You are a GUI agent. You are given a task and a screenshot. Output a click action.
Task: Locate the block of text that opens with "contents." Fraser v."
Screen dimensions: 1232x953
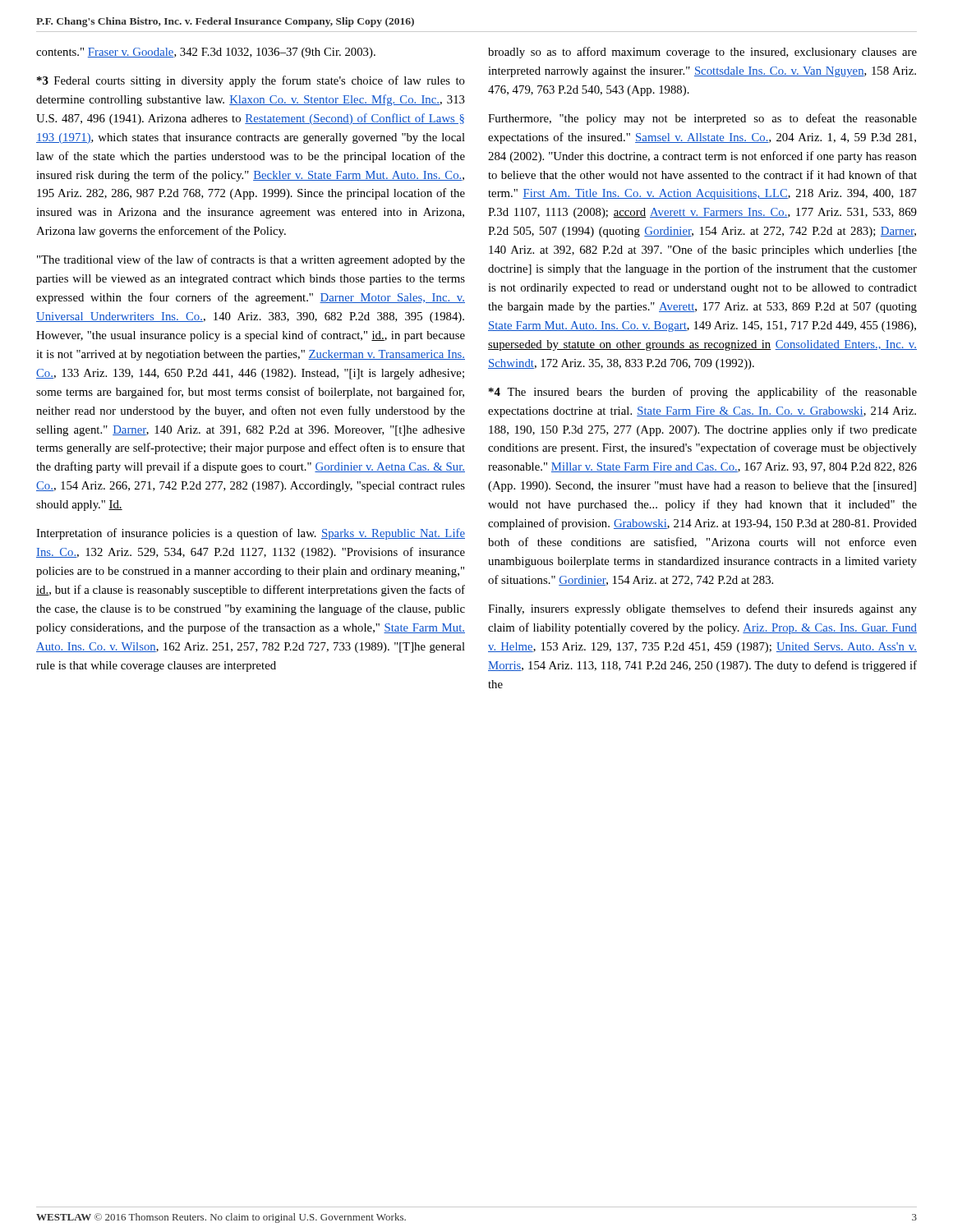pyautogui.click(x=206, y=52)
